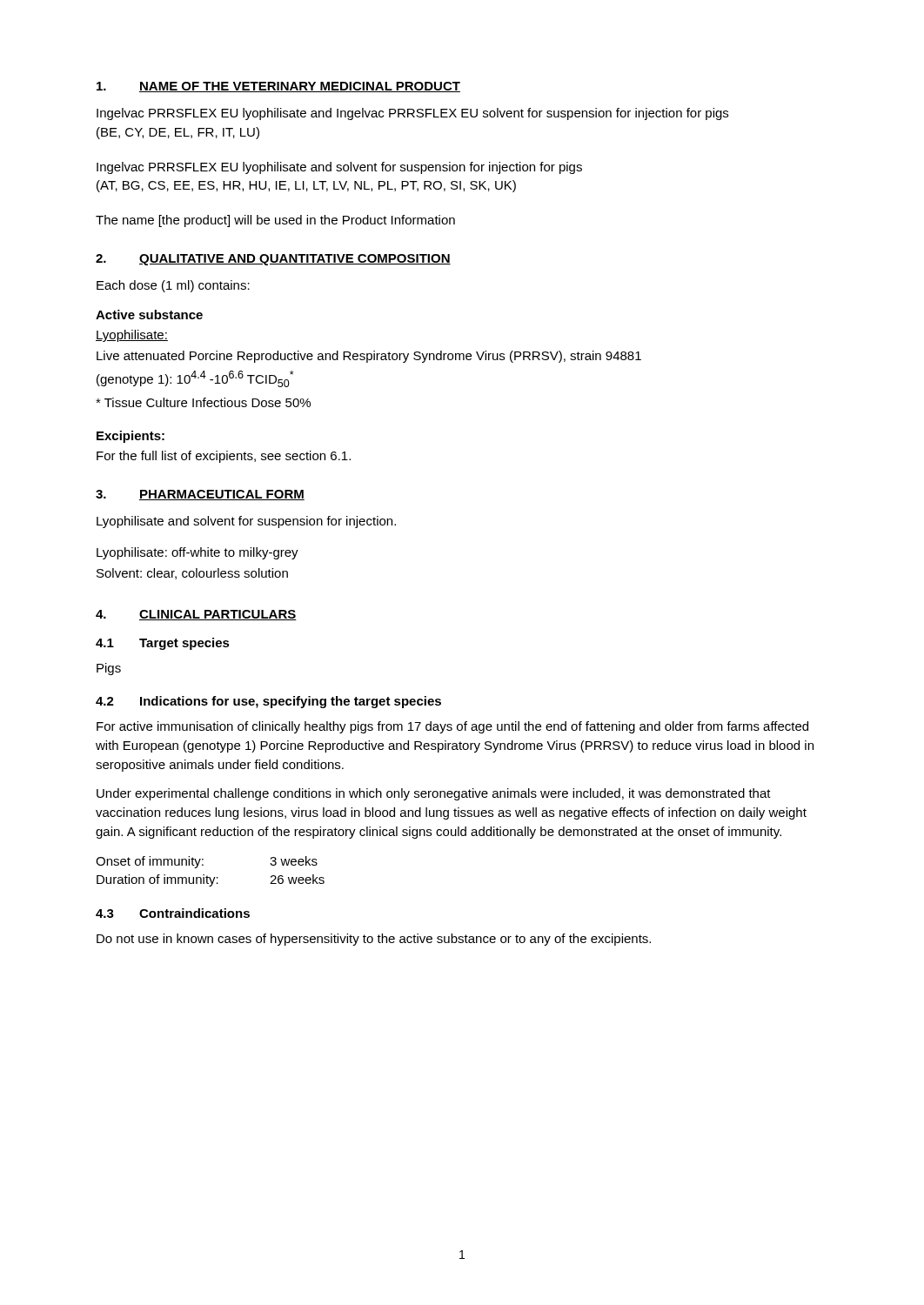924x1305 pixels.
Task: Point to the block beginning "Lyophilisate and solvent"
Action: [x=246, y=522]
